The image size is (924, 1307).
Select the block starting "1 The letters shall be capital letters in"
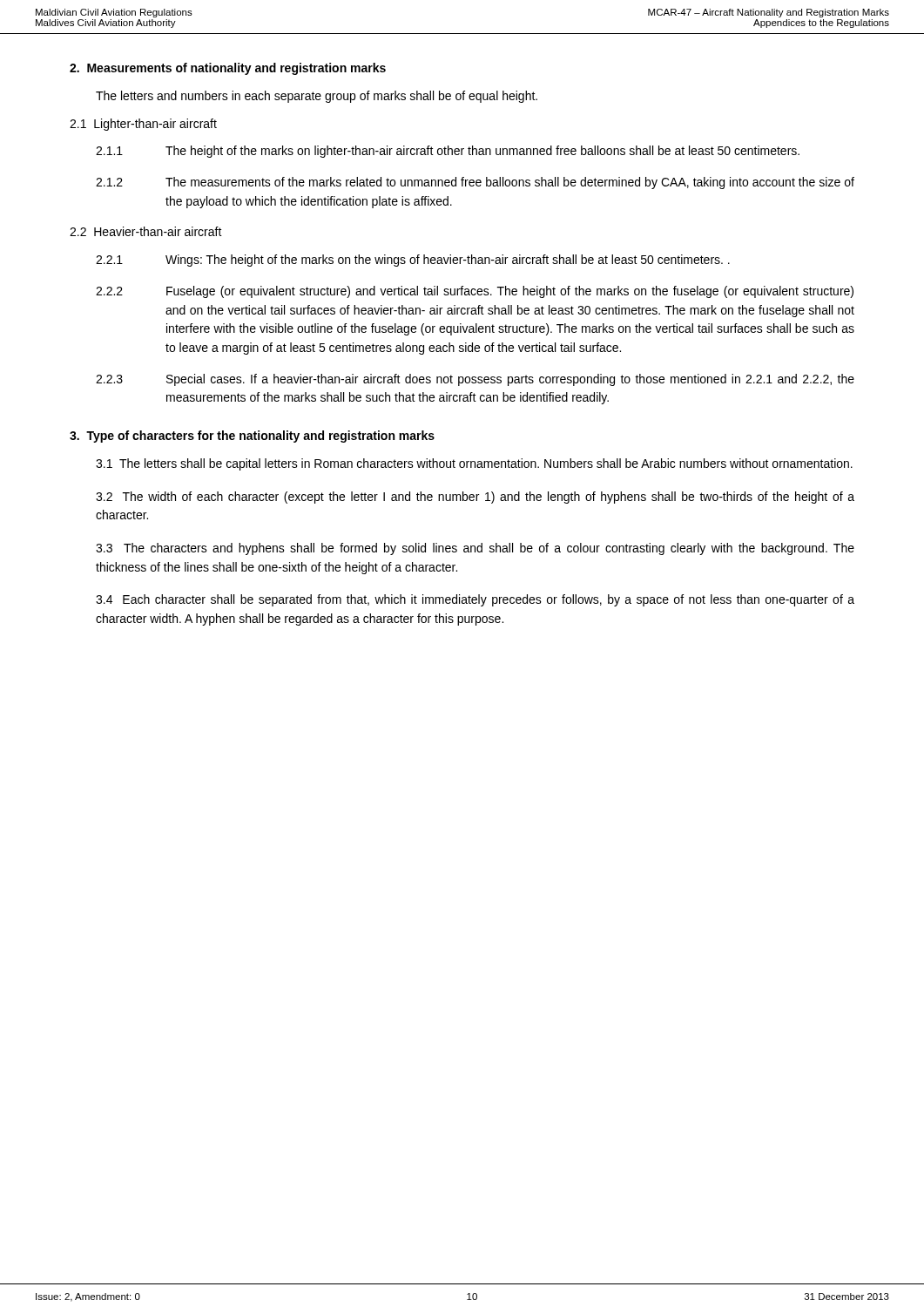(475, 464)
